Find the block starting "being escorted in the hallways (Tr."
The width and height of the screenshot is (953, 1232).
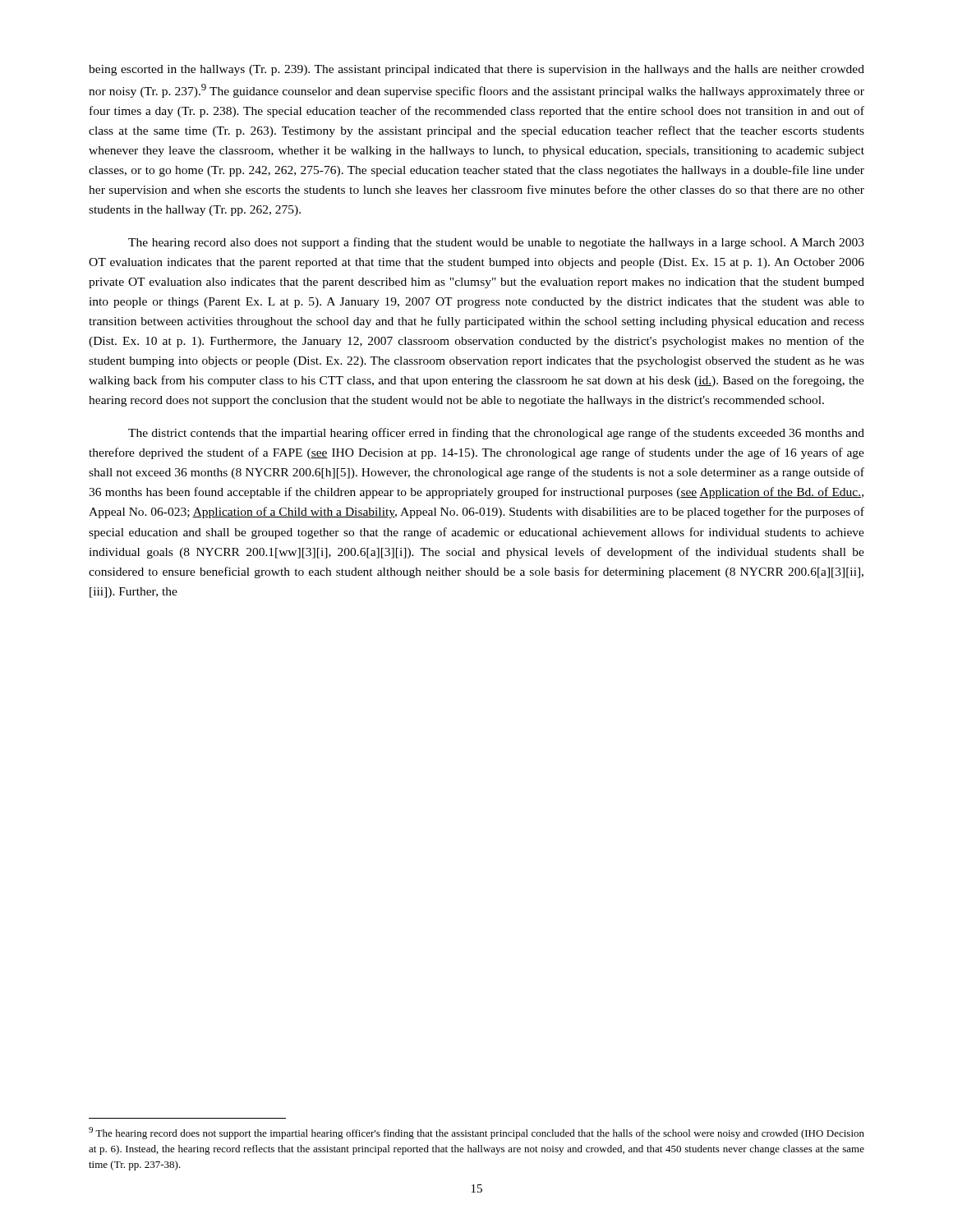[476, 330]
